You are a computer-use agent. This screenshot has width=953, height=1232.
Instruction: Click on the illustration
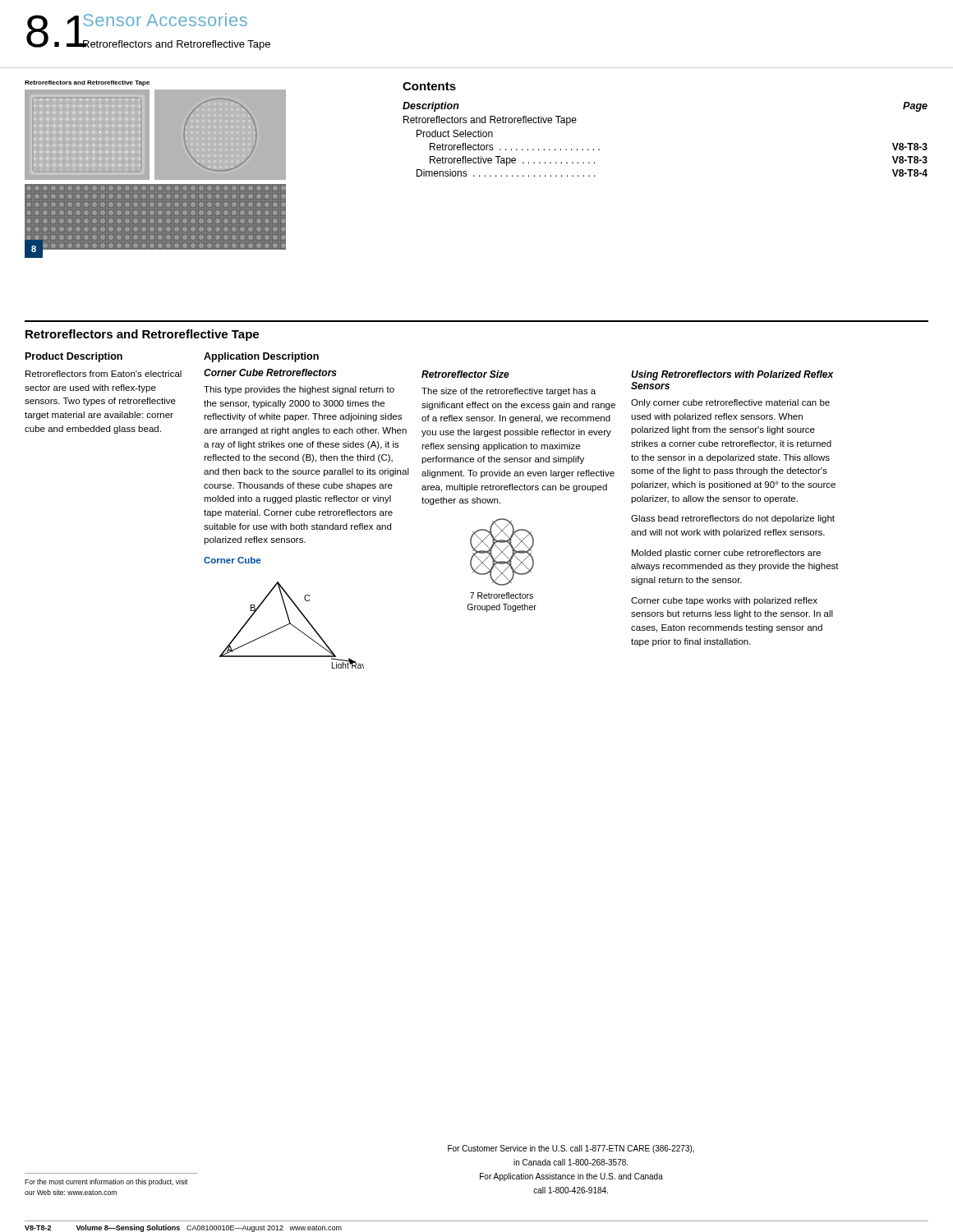pos(502,553)
